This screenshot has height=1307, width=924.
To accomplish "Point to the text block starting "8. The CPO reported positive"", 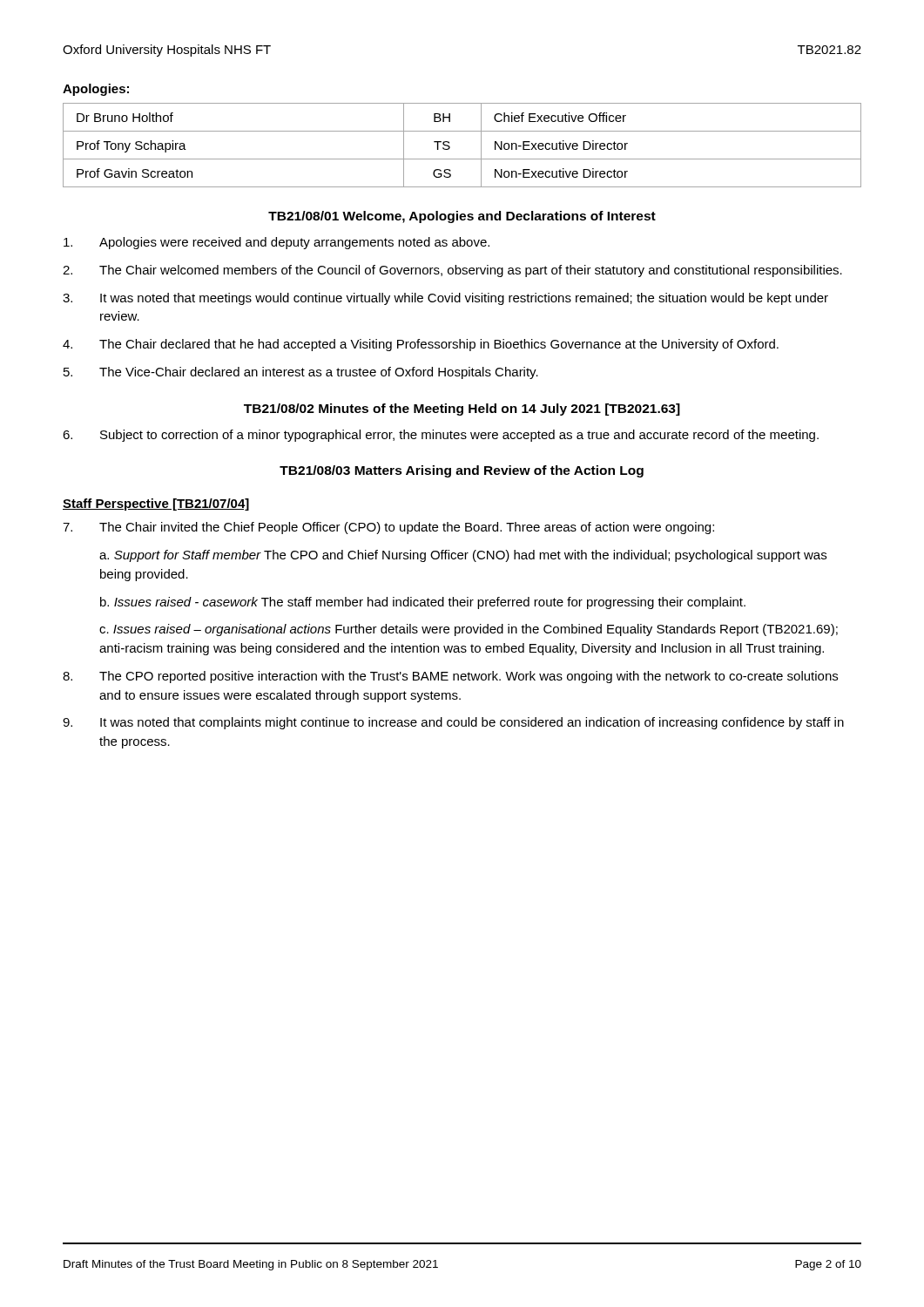I will click(462, 685).
